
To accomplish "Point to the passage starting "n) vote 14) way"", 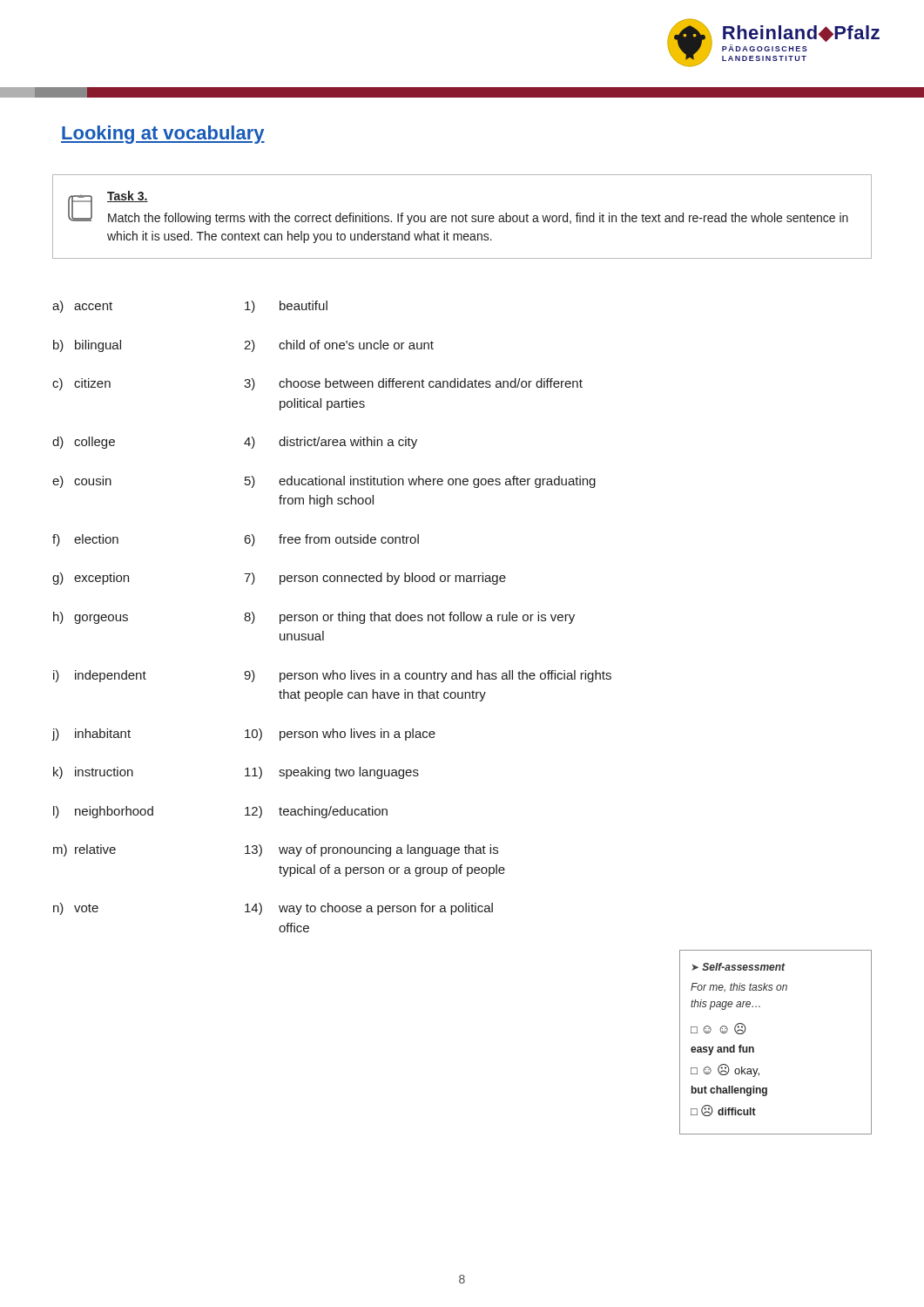I will point(462,918).
